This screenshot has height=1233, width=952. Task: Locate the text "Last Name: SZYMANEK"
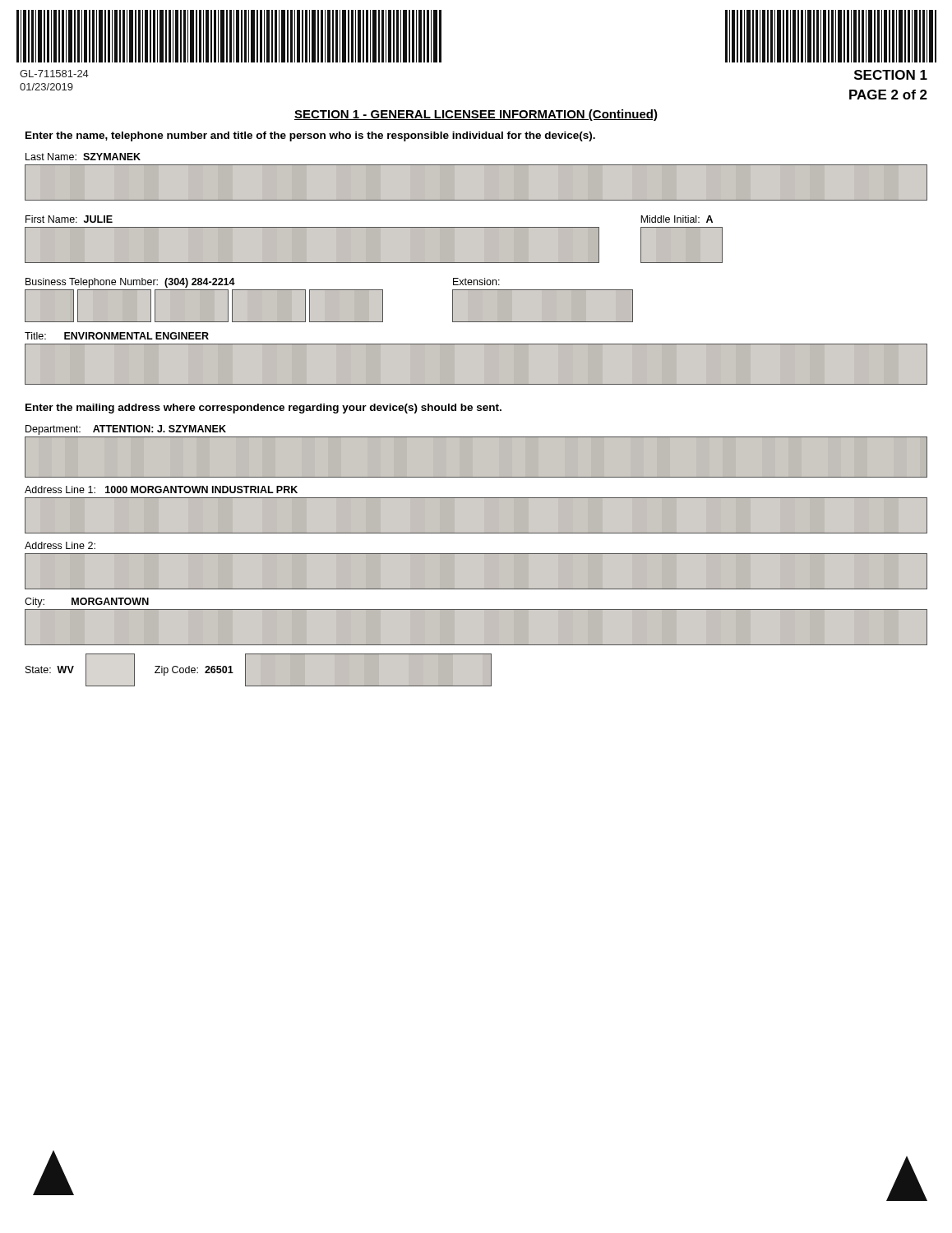[x=83, y=157]
